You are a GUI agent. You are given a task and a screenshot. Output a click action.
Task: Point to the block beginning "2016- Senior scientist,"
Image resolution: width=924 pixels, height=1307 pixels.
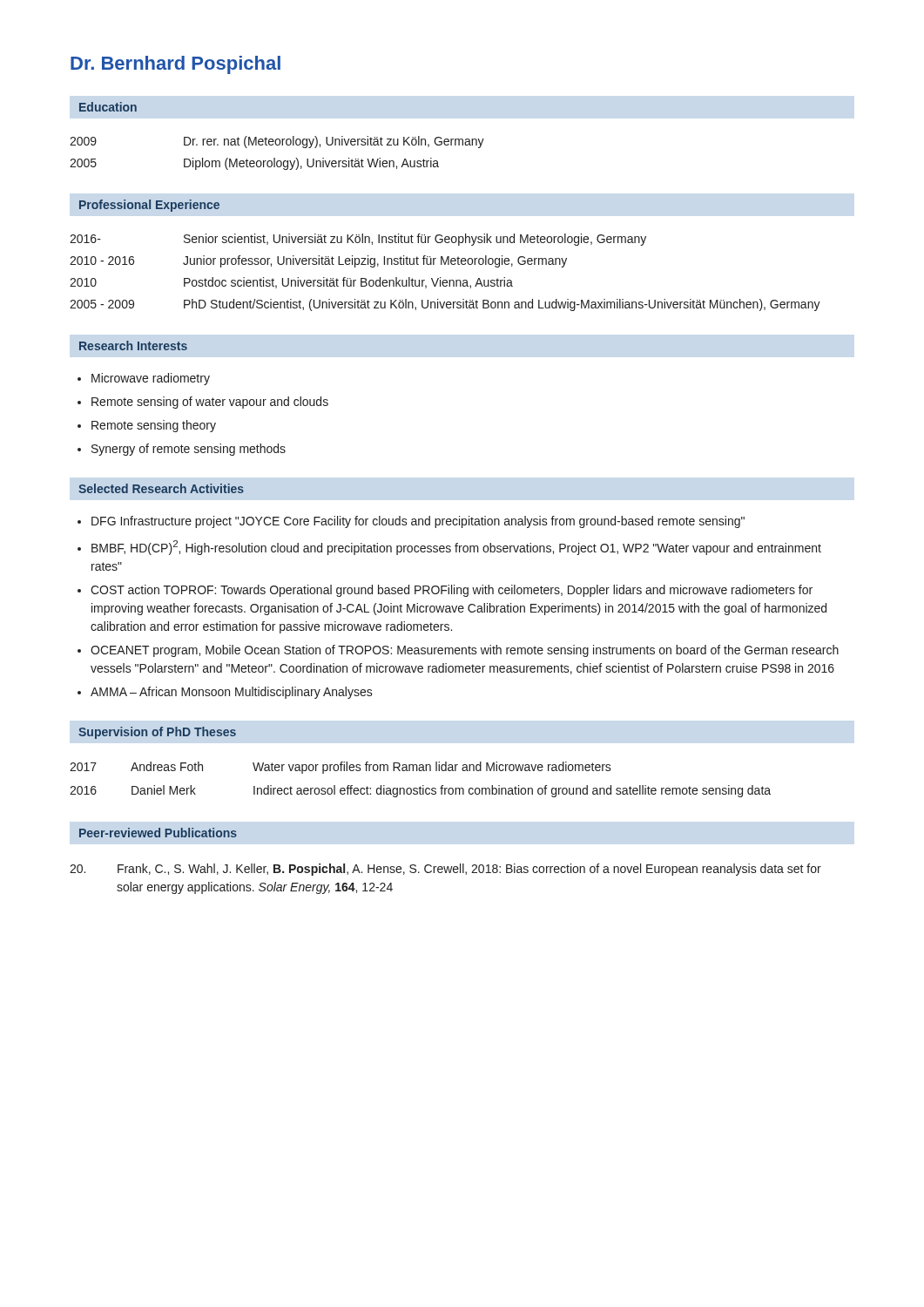(x=462, y=272)
